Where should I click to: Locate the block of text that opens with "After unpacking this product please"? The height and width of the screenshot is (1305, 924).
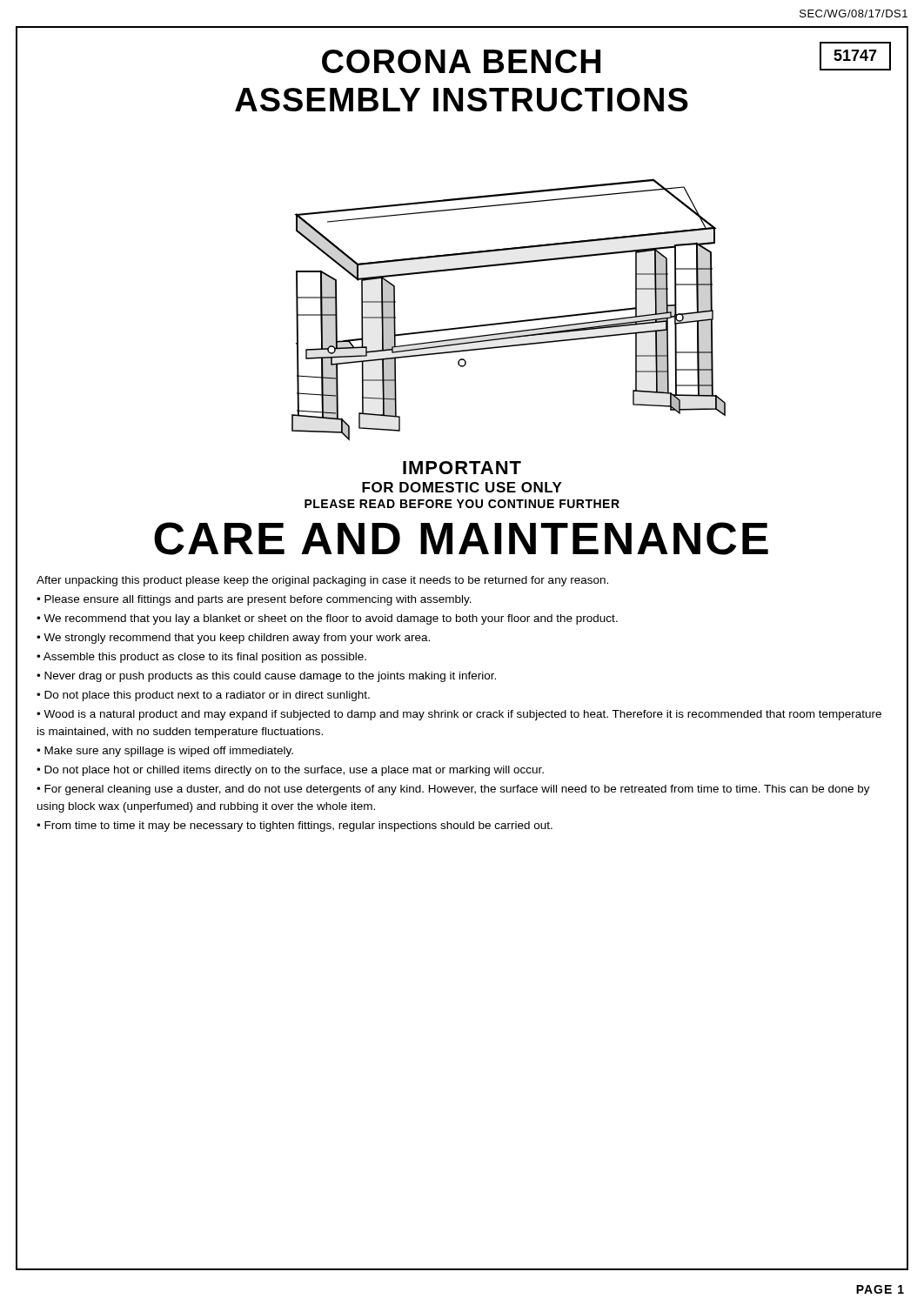(462, 703)
